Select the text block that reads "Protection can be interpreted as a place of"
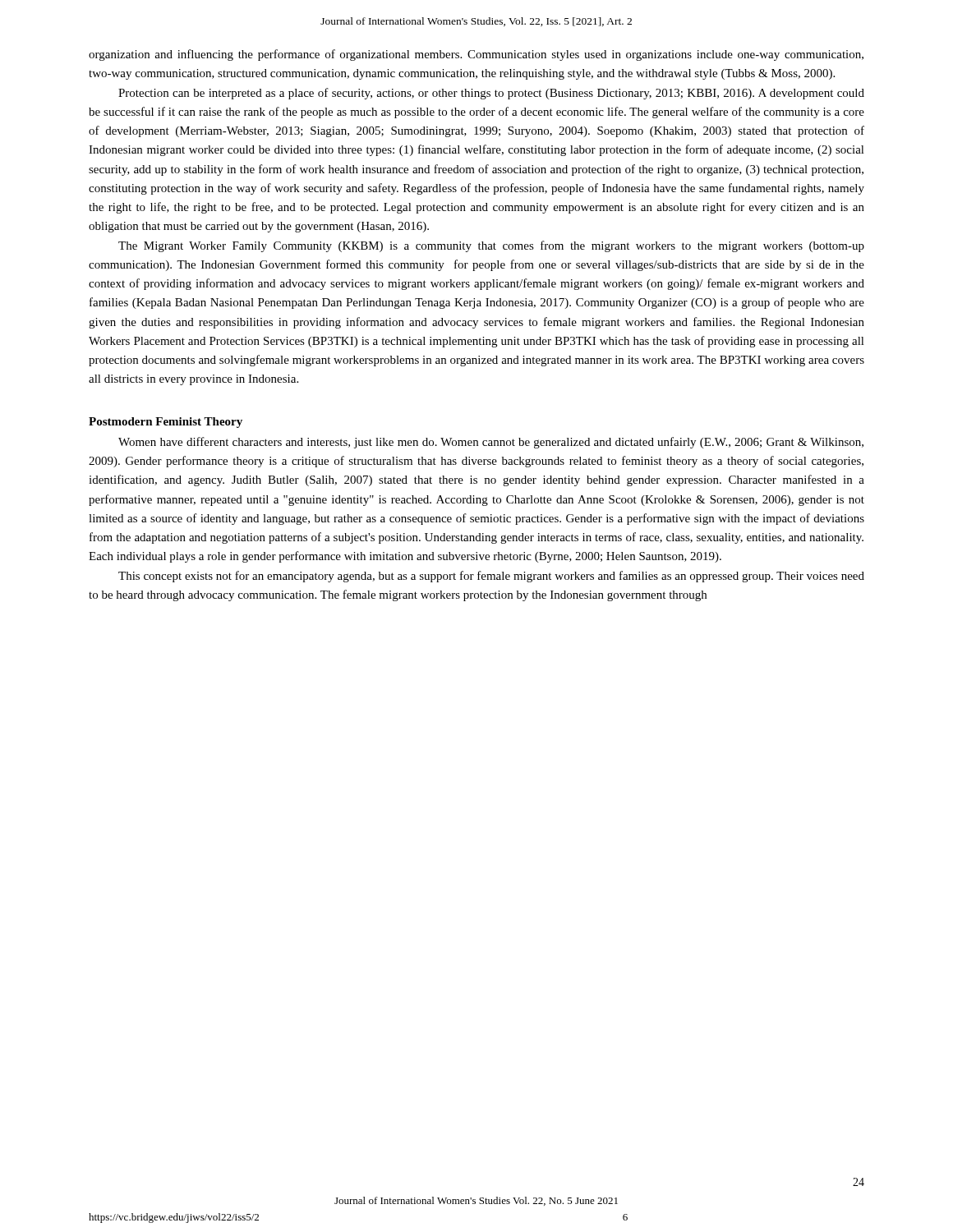The image size is (953, 1232). point(476,159)
